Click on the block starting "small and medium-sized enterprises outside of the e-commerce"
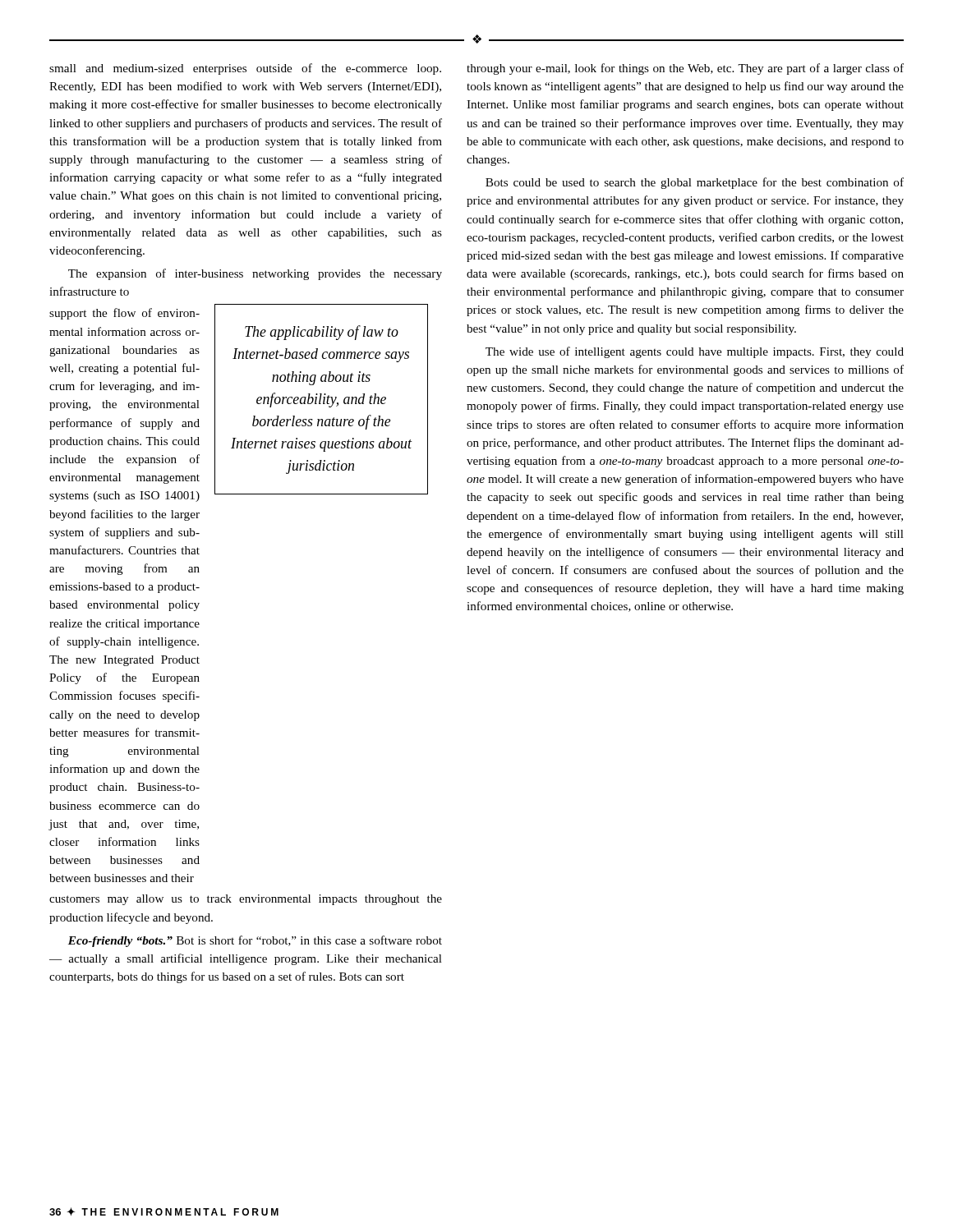 246,180
